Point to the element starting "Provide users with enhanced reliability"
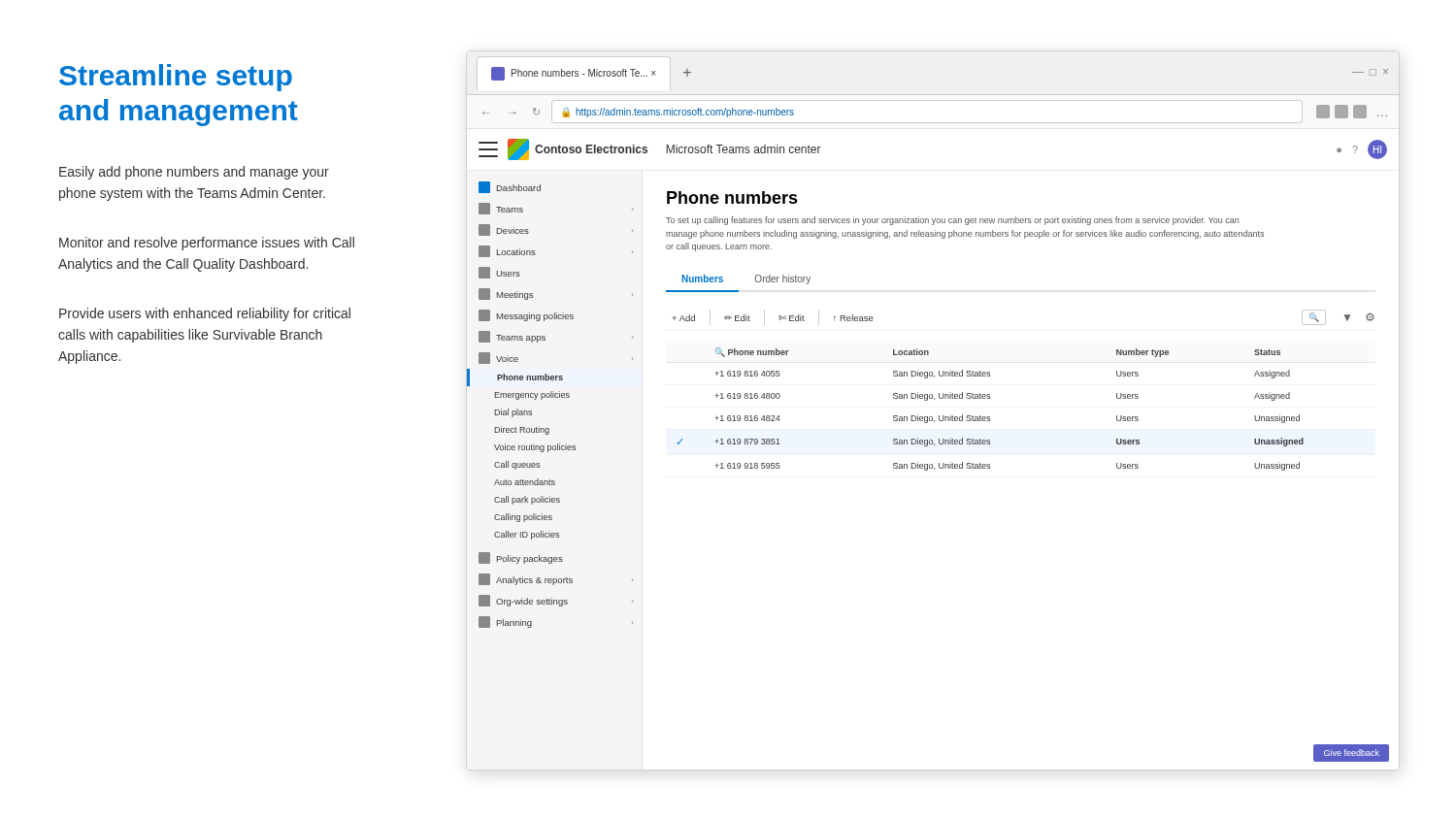Screen dimensions: 819x1456 [205, 335]
